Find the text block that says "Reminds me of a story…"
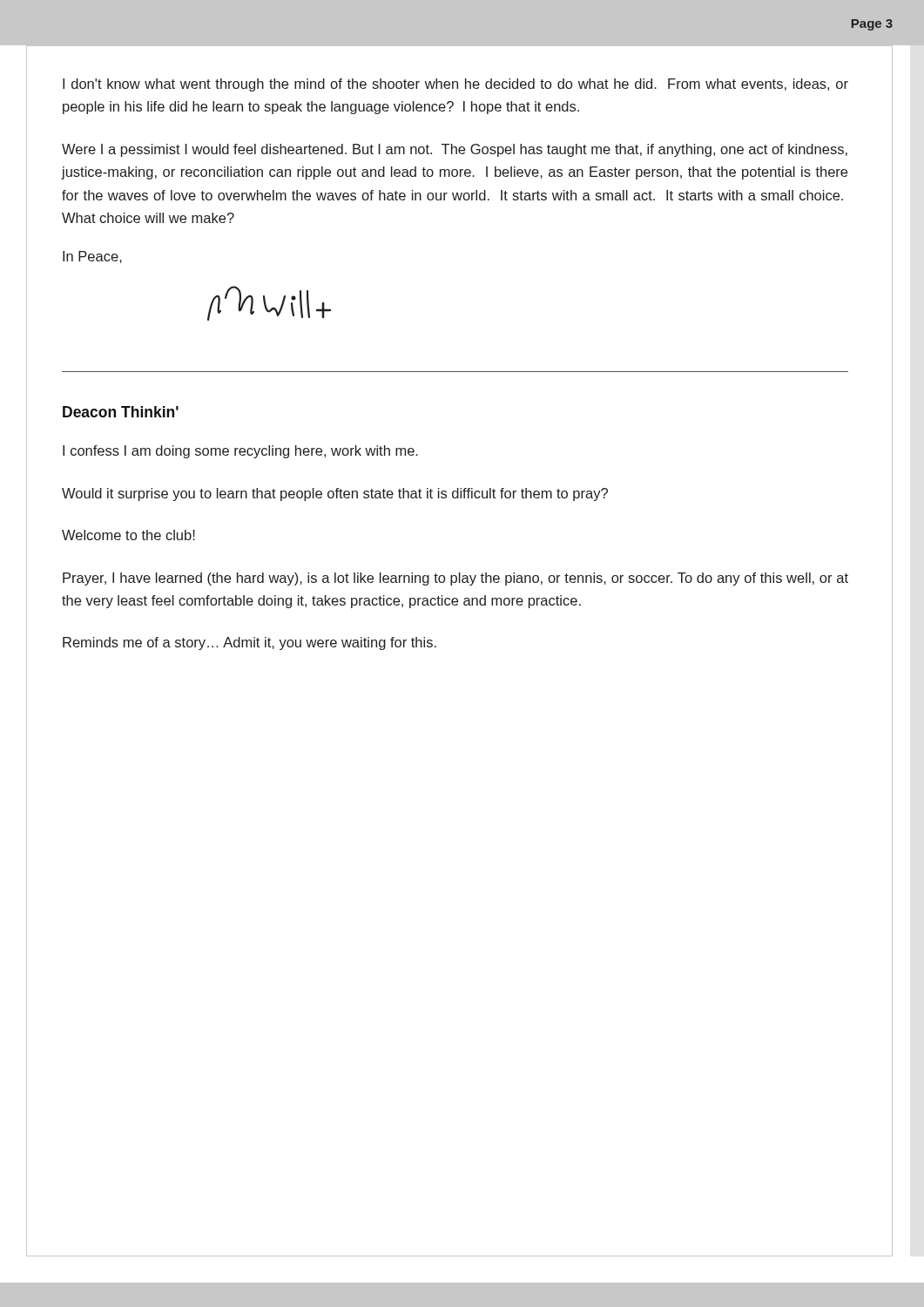The image size is (924, 1307). (249, 642)
